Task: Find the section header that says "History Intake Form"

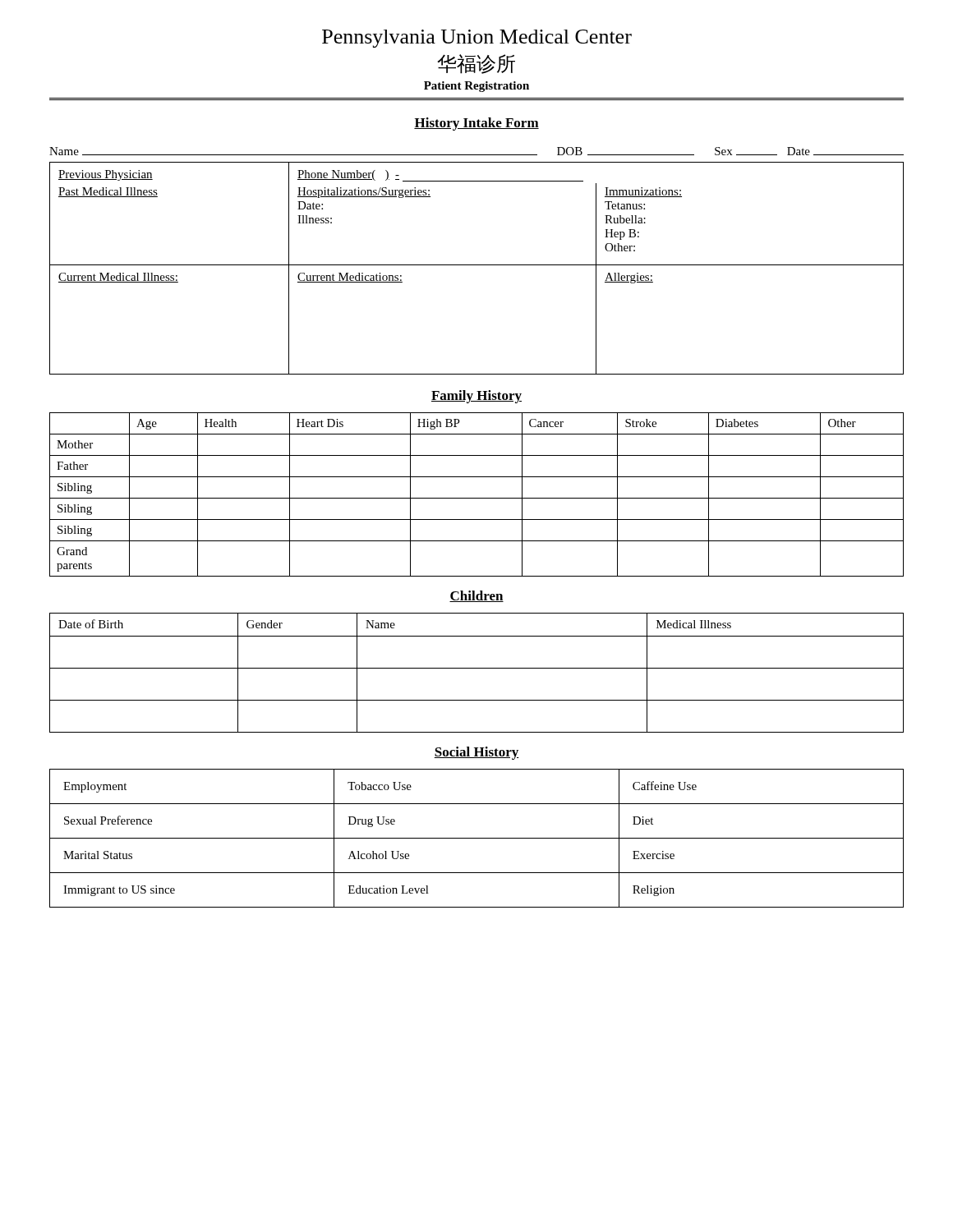Action: coord(476,123)
